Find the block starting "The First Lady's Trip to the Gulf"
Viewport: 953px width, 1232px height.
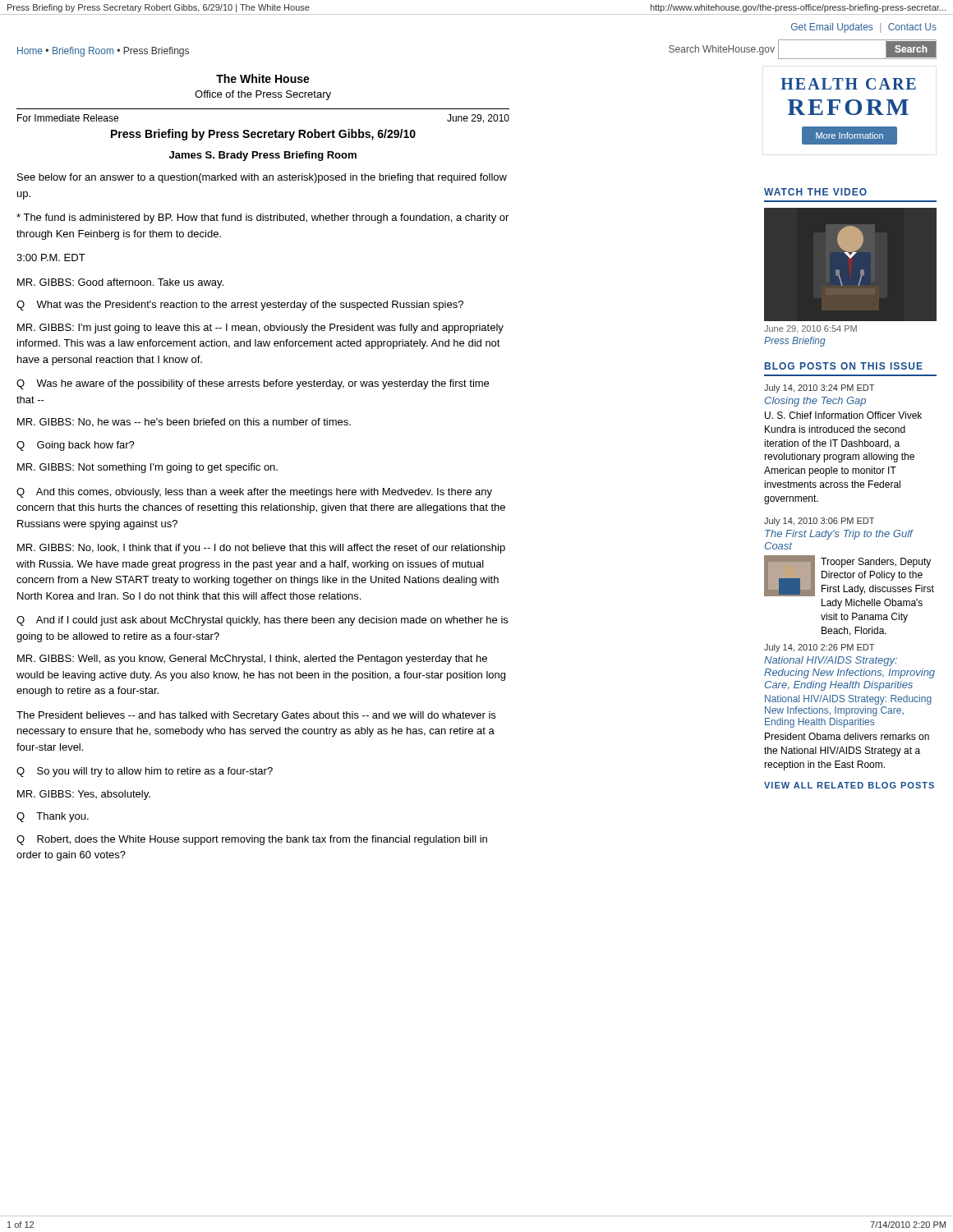838,539
